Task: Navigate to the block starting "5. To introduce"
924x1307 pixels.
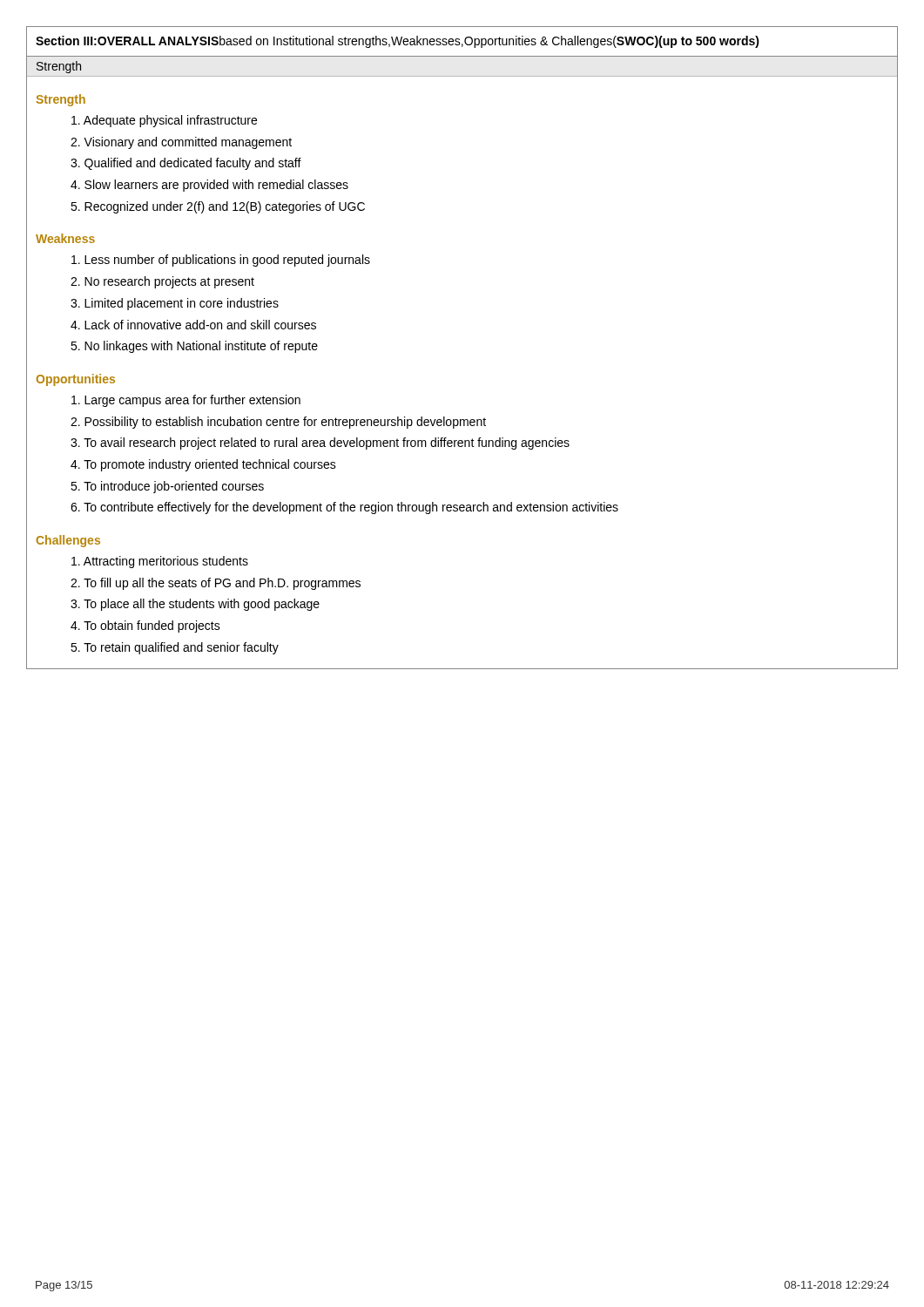Action: point(167,486)
